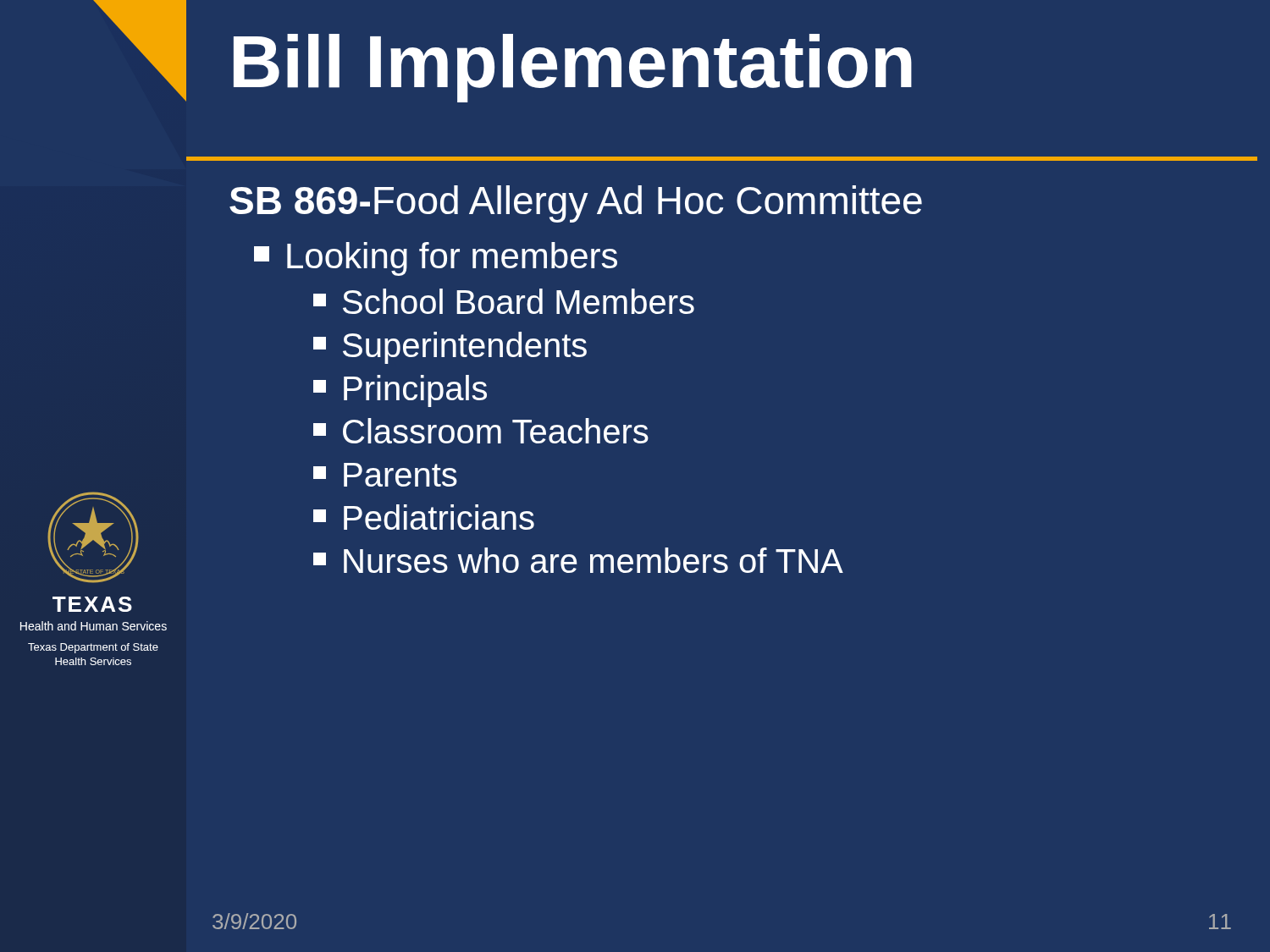Select the logo
The width and height of the screenshot is (1270, 952).
tap(93, 580)
